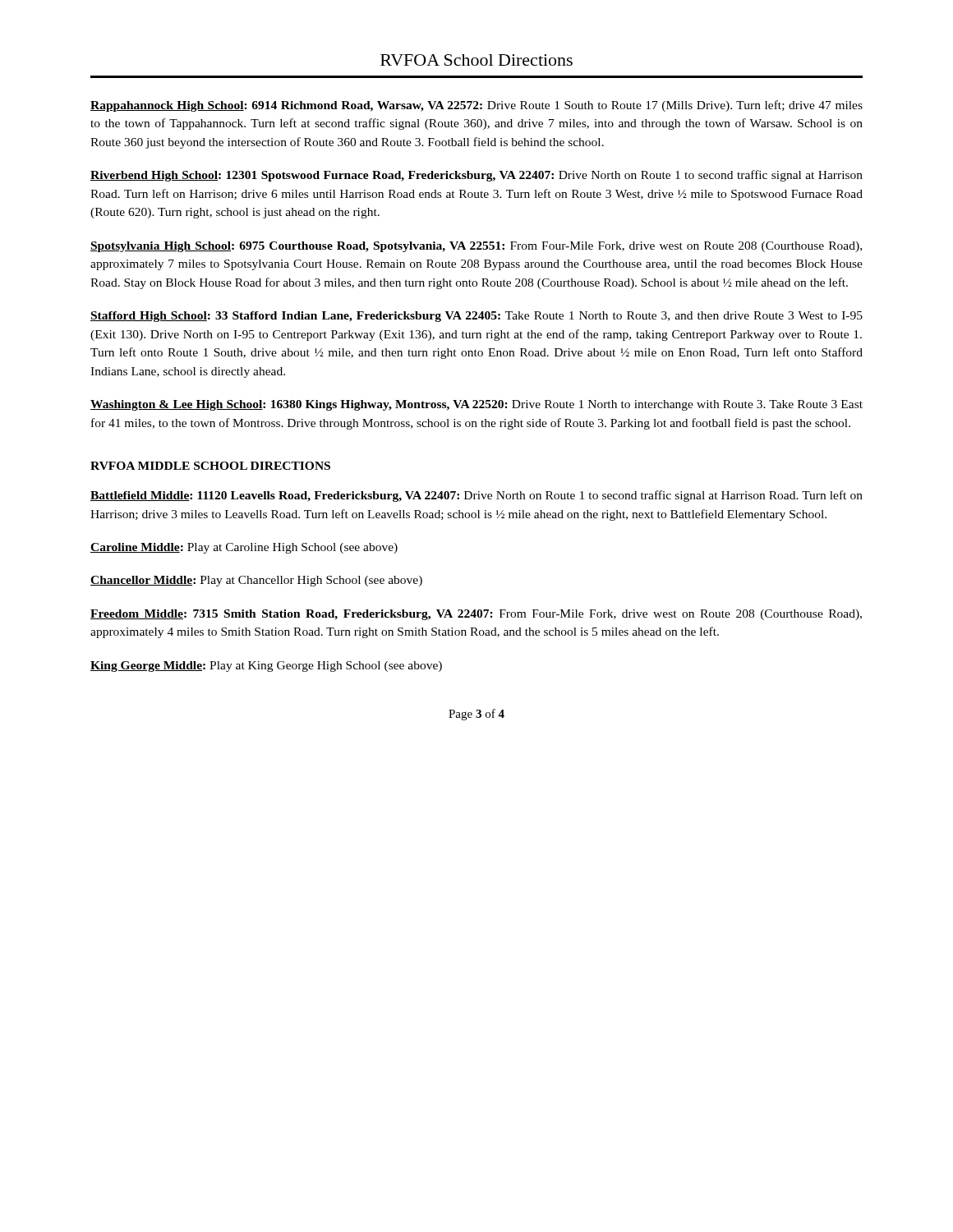Viewport: 953px width, 1232px height.
Task: Where is the passage that starts "Chancellor Middle: Play"?
Action: 256,580
